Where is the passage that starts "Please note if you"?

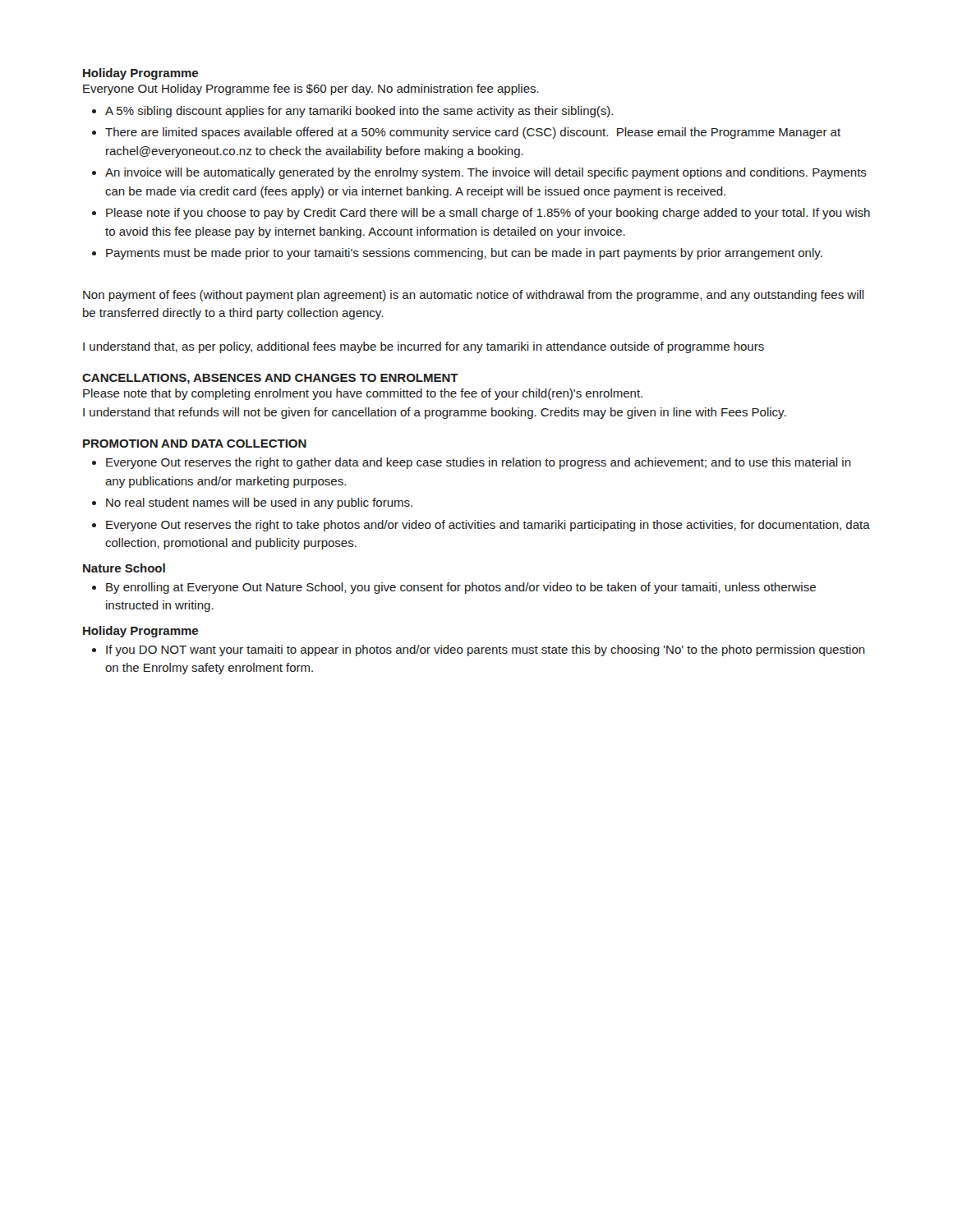488,222
